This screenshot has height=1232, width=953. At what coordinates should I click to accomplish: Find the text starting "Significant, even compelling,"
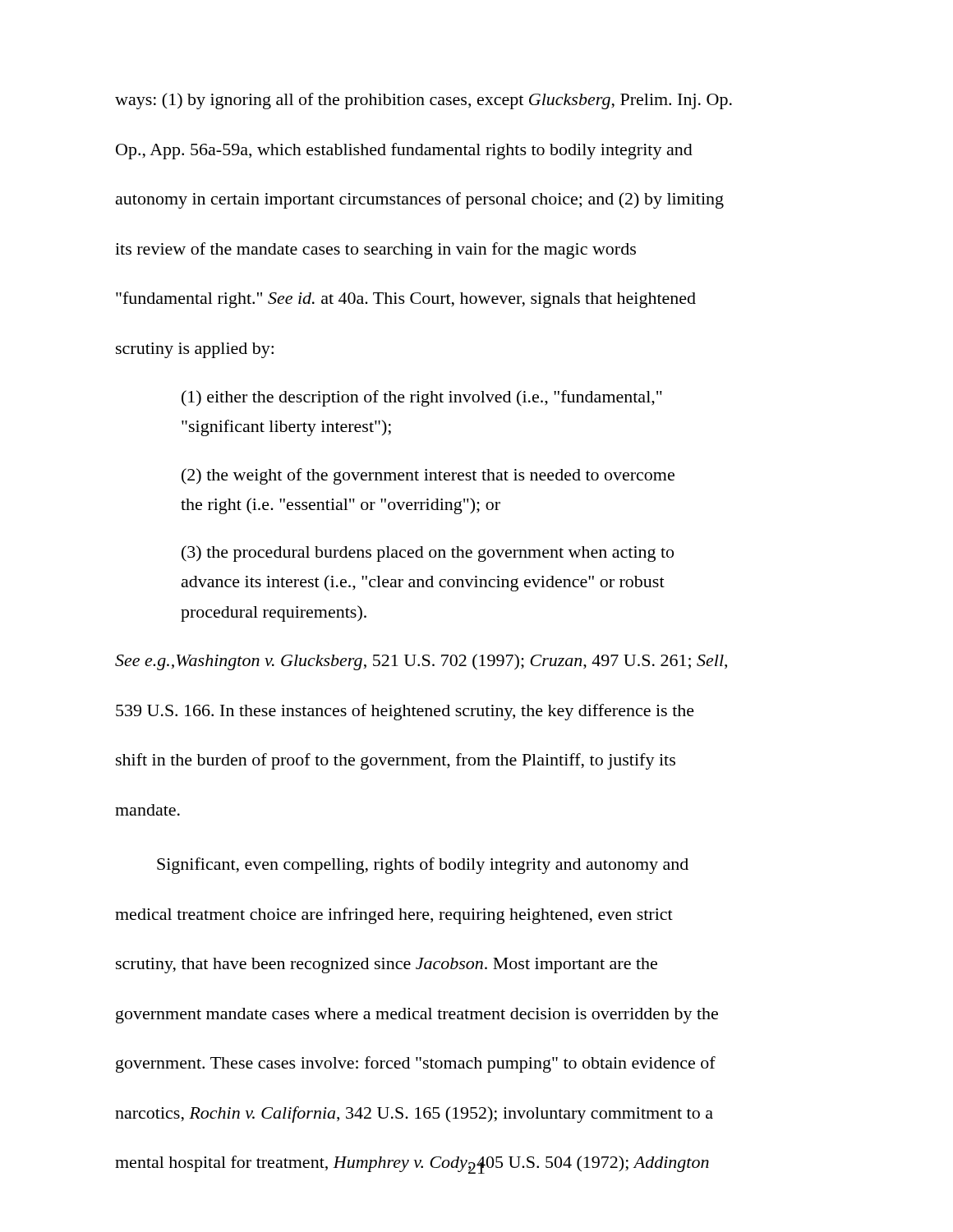click(x=476, y=1013)
